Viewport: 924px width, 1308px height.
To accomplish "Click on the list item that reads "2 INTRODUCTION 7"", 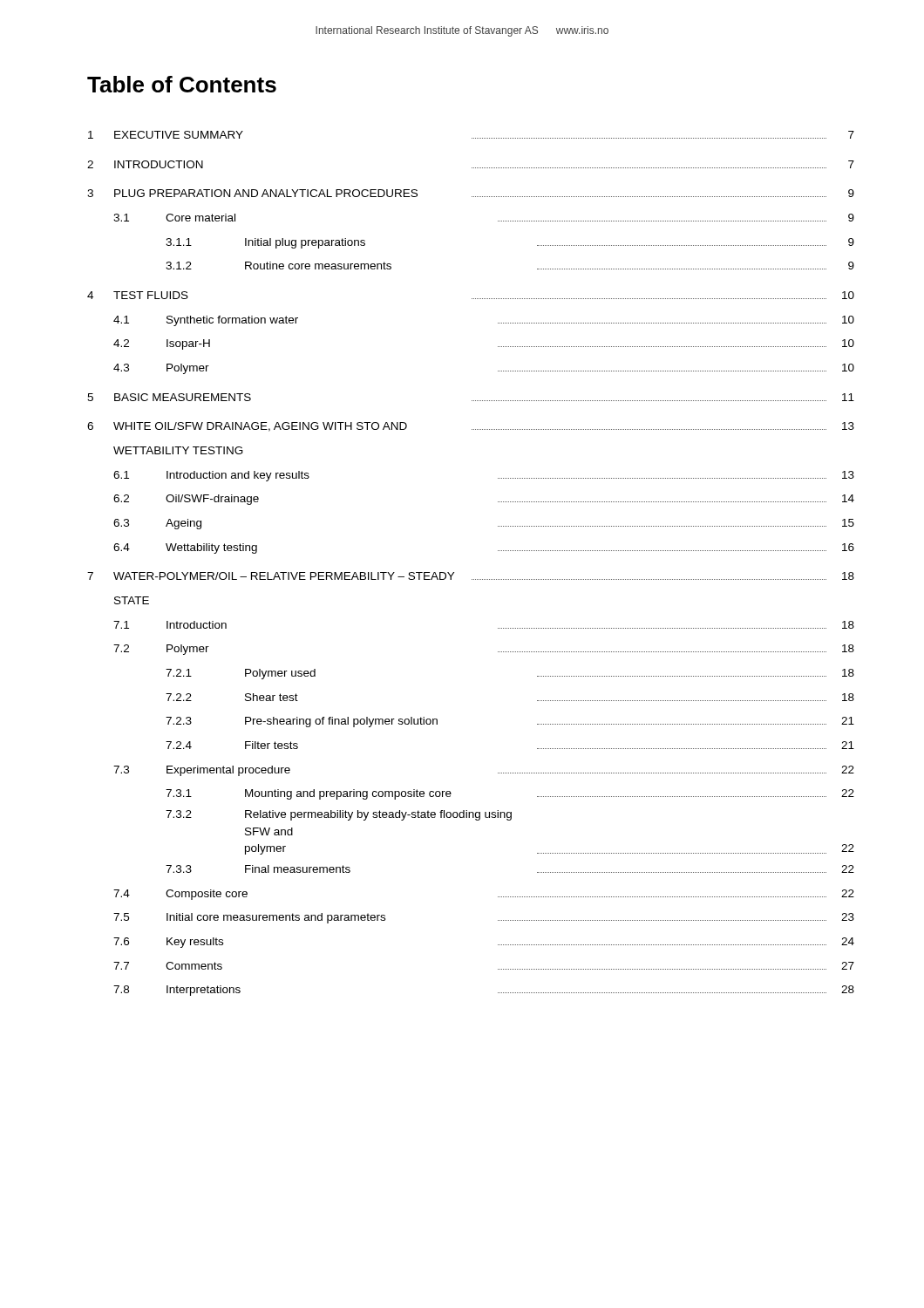I will pos(471,164).
